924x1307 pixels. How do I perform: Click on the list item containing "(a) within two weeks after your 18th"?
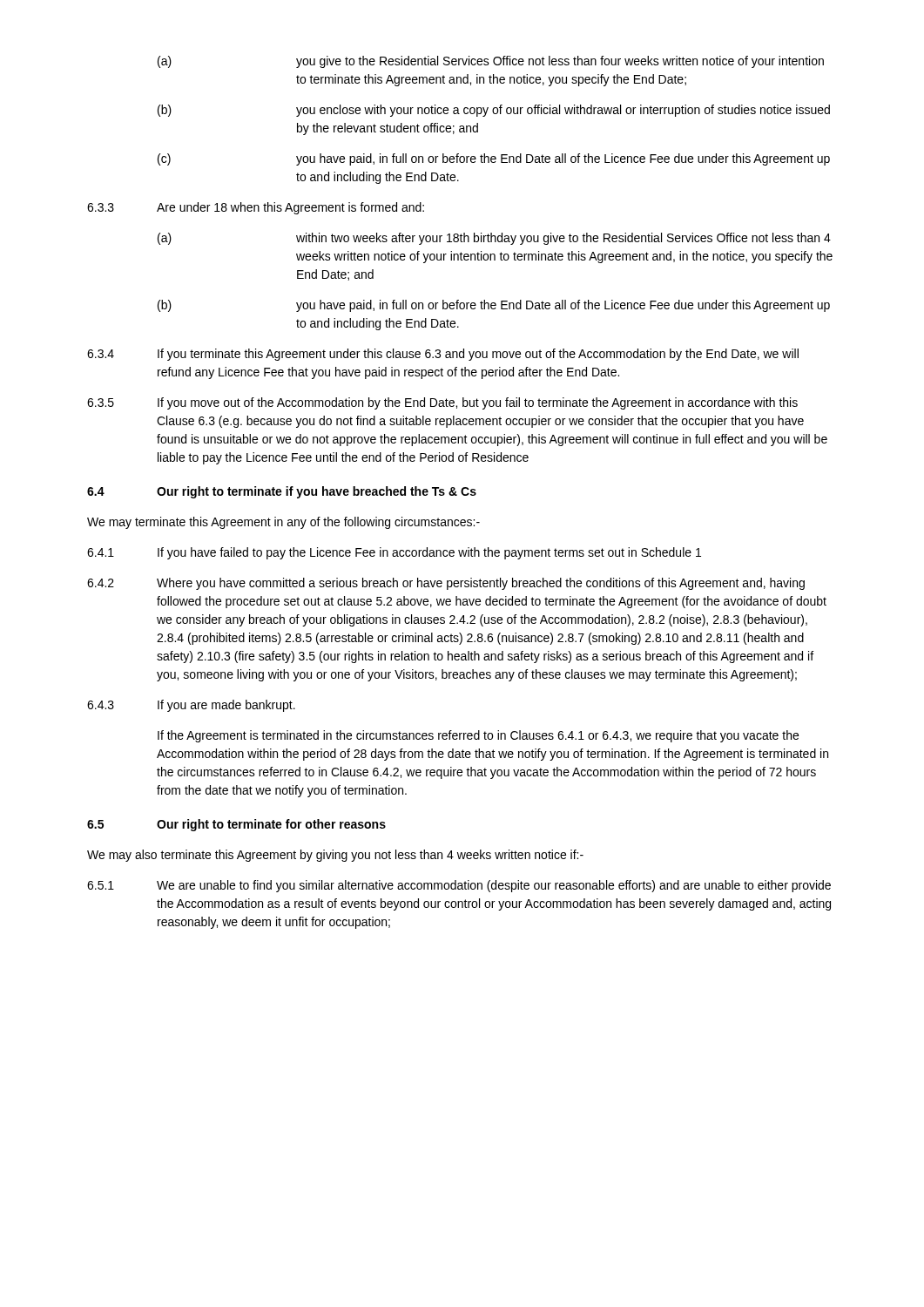(x=462, y=257)
